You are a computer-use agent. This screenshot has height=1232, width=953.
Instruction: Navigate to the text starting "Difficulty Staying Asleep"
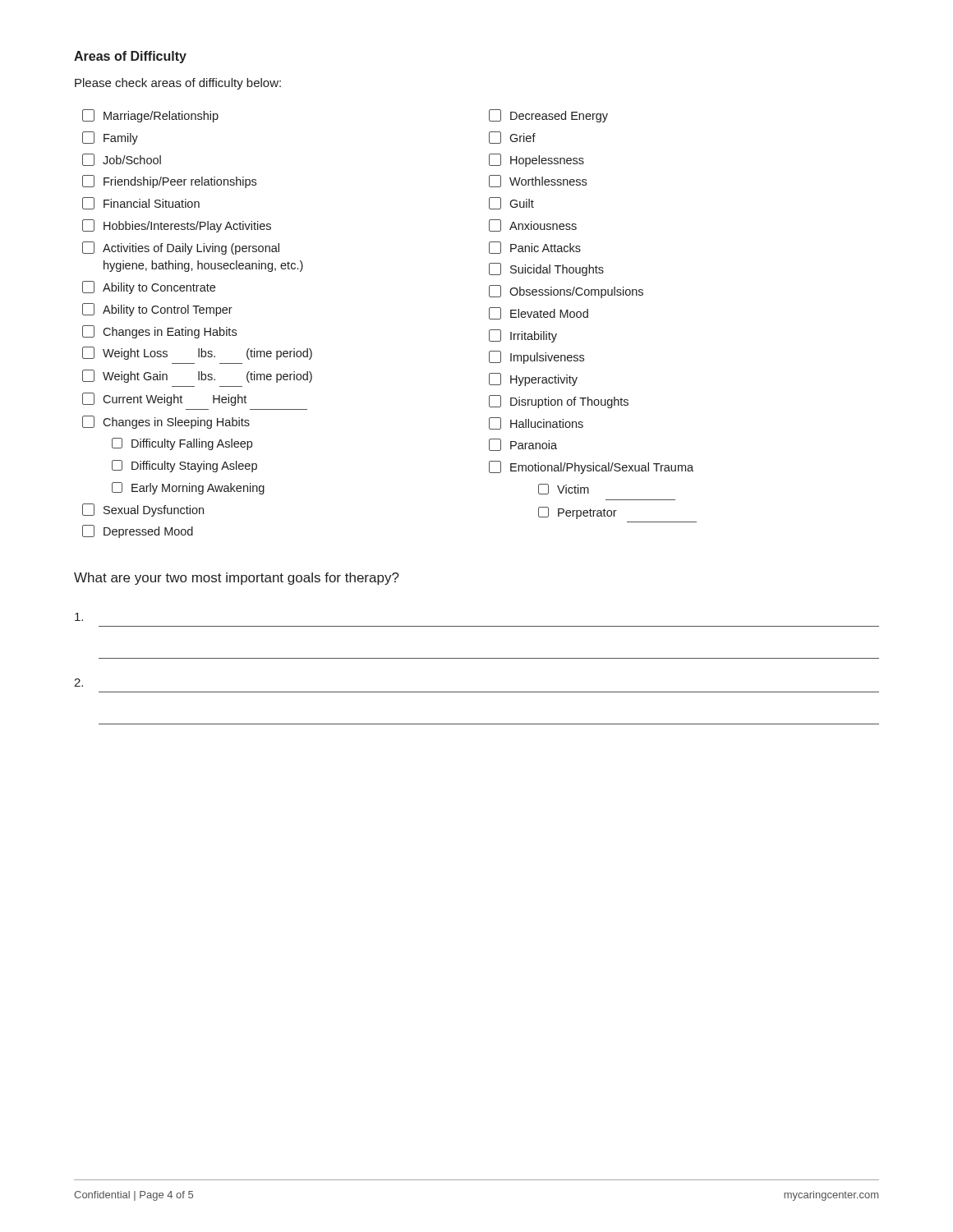click(185, 466)
